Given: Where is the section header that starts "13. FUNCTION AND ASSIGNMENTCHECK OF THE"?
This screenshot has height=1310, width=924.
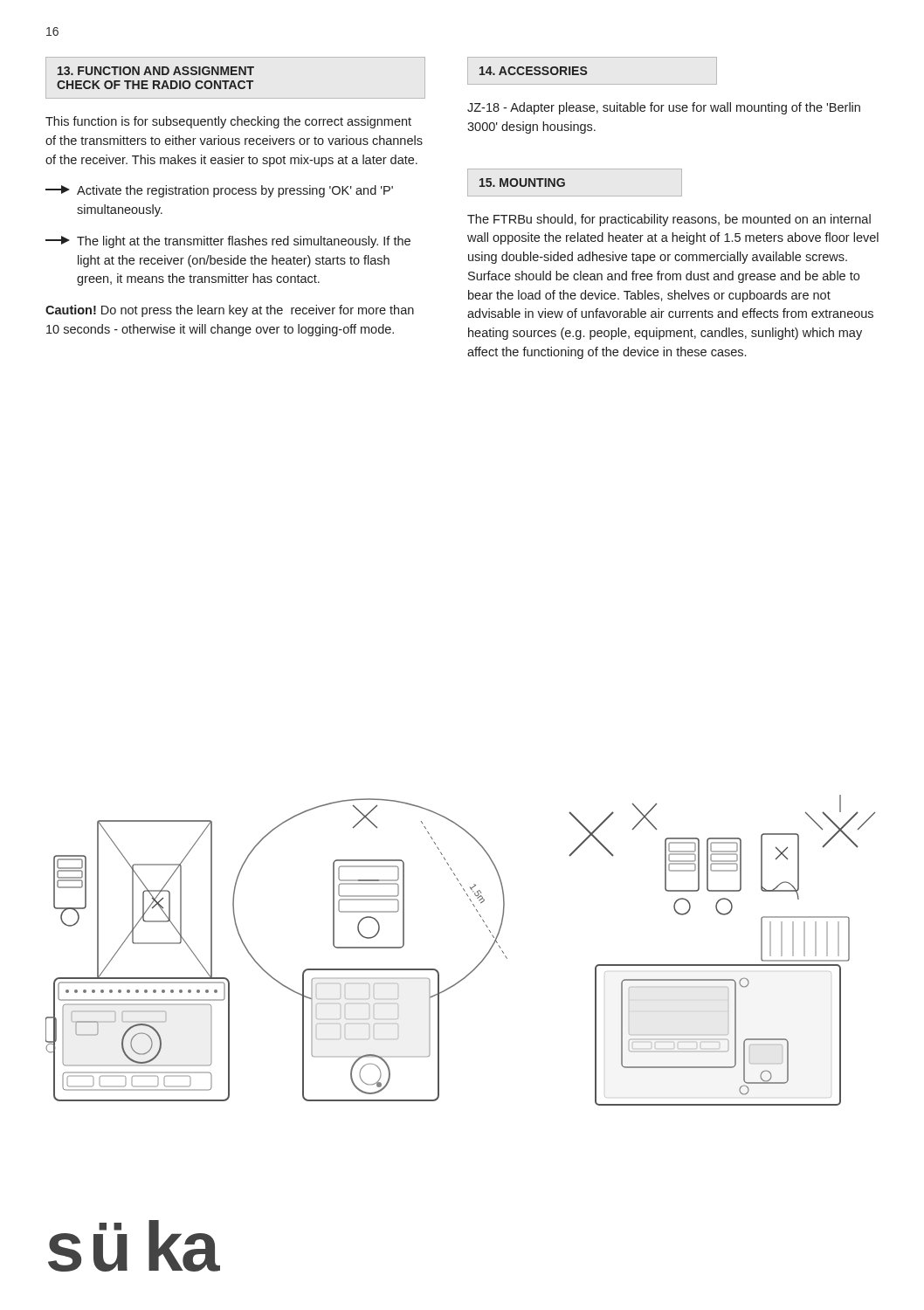Looking at the screenshot, I should click(235, 78).
